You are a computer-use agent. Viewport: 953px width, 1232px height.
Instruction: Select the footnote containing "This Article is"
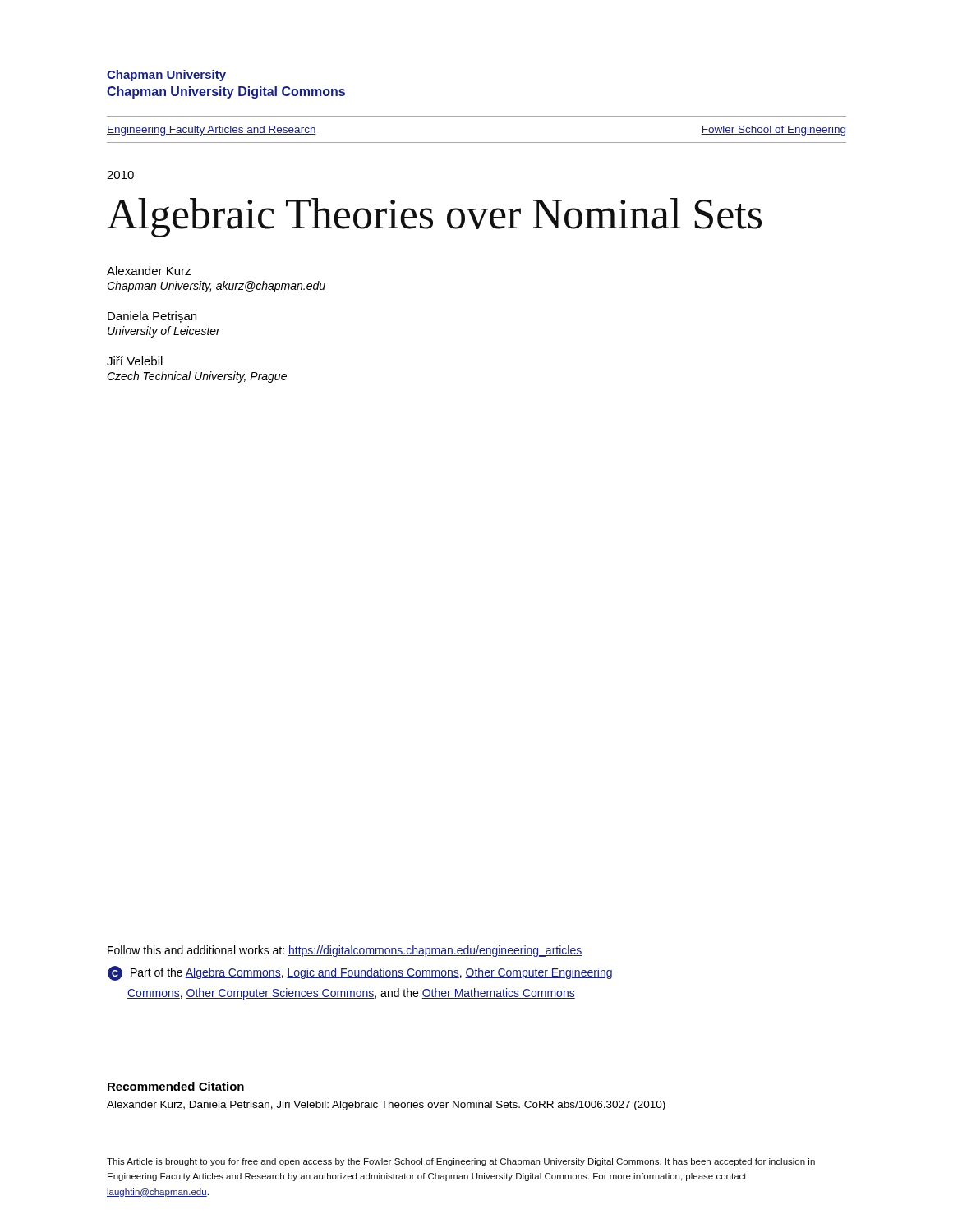461,1176
